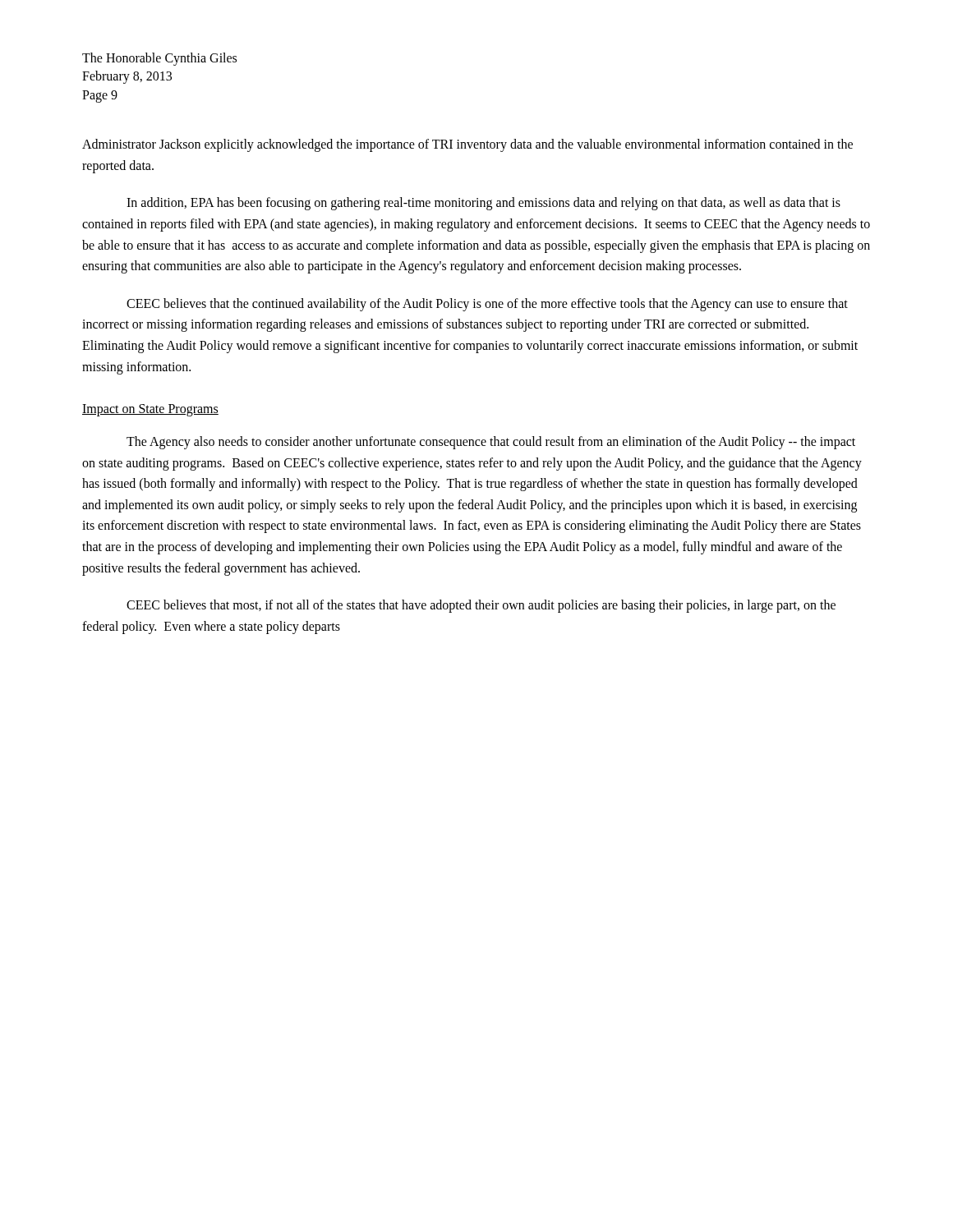953x1232 pixels.
Task: Click on the text block containing "In addition, EPA has been focusing"
Action: pyautogui.click(x=476, y=234)
